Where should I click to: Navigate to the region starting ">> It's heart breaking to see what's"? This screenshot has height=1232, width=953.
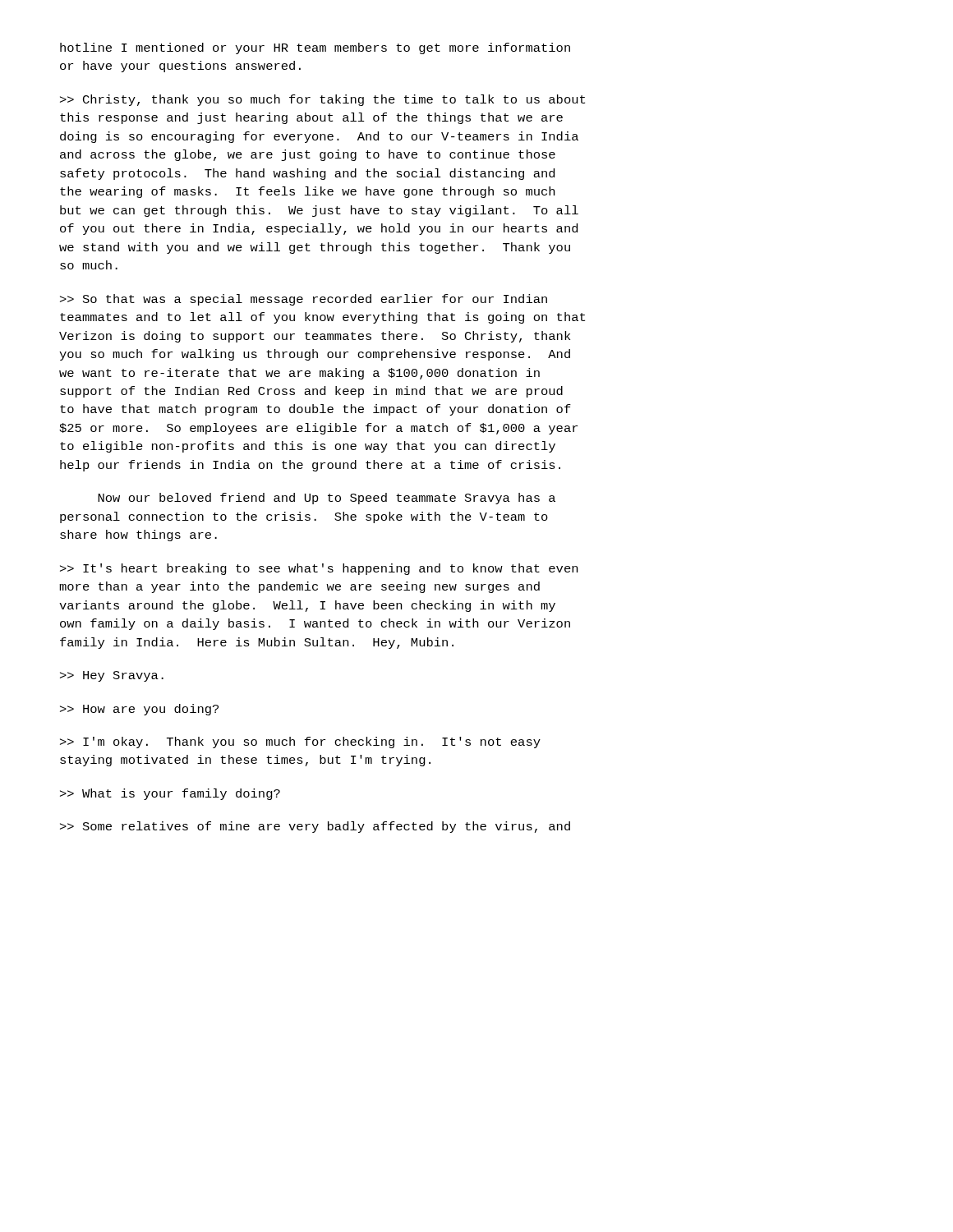[x=319, y=606]
